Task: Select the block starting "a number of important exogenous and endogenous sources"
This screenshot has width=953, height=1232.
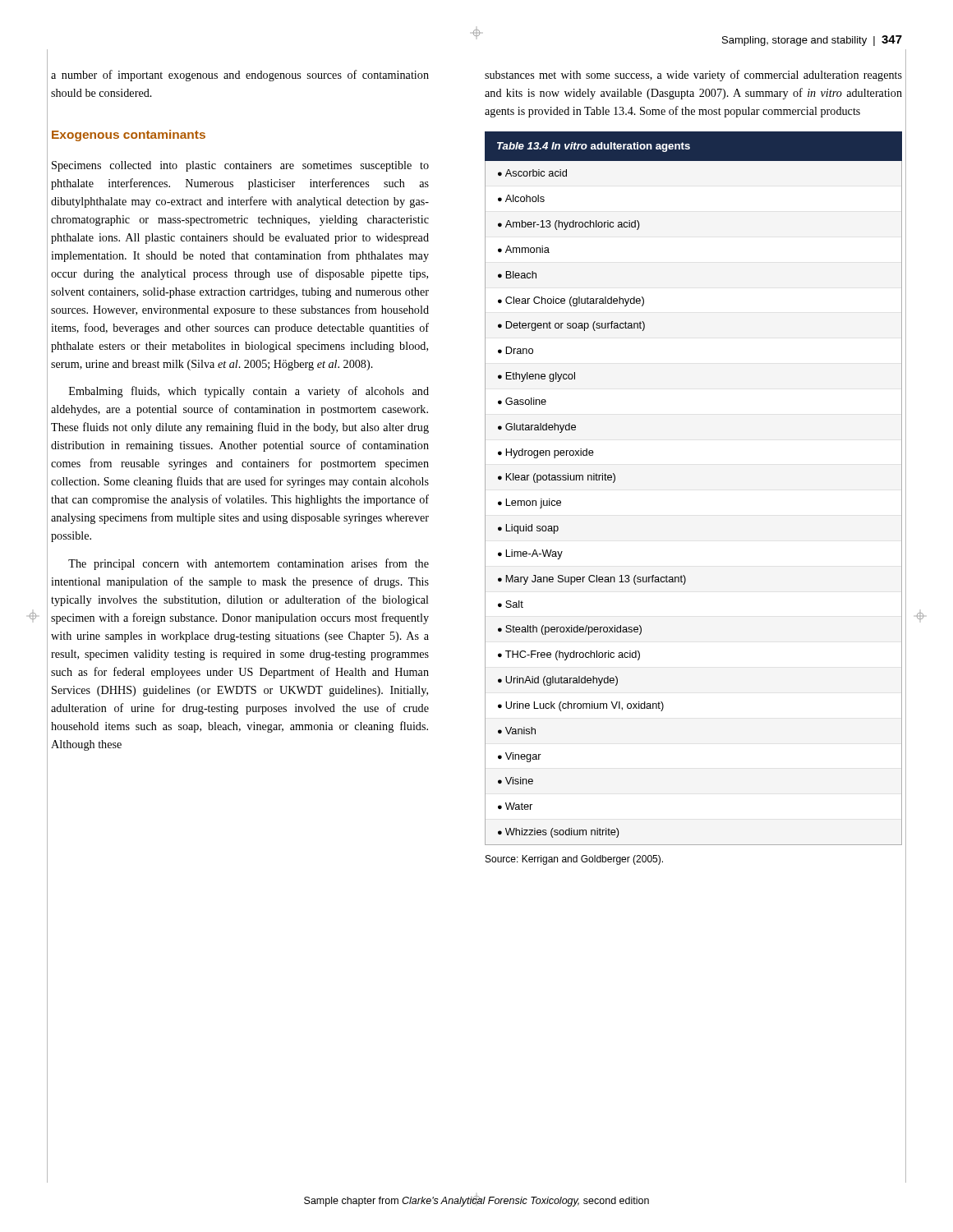Action: 240,84
